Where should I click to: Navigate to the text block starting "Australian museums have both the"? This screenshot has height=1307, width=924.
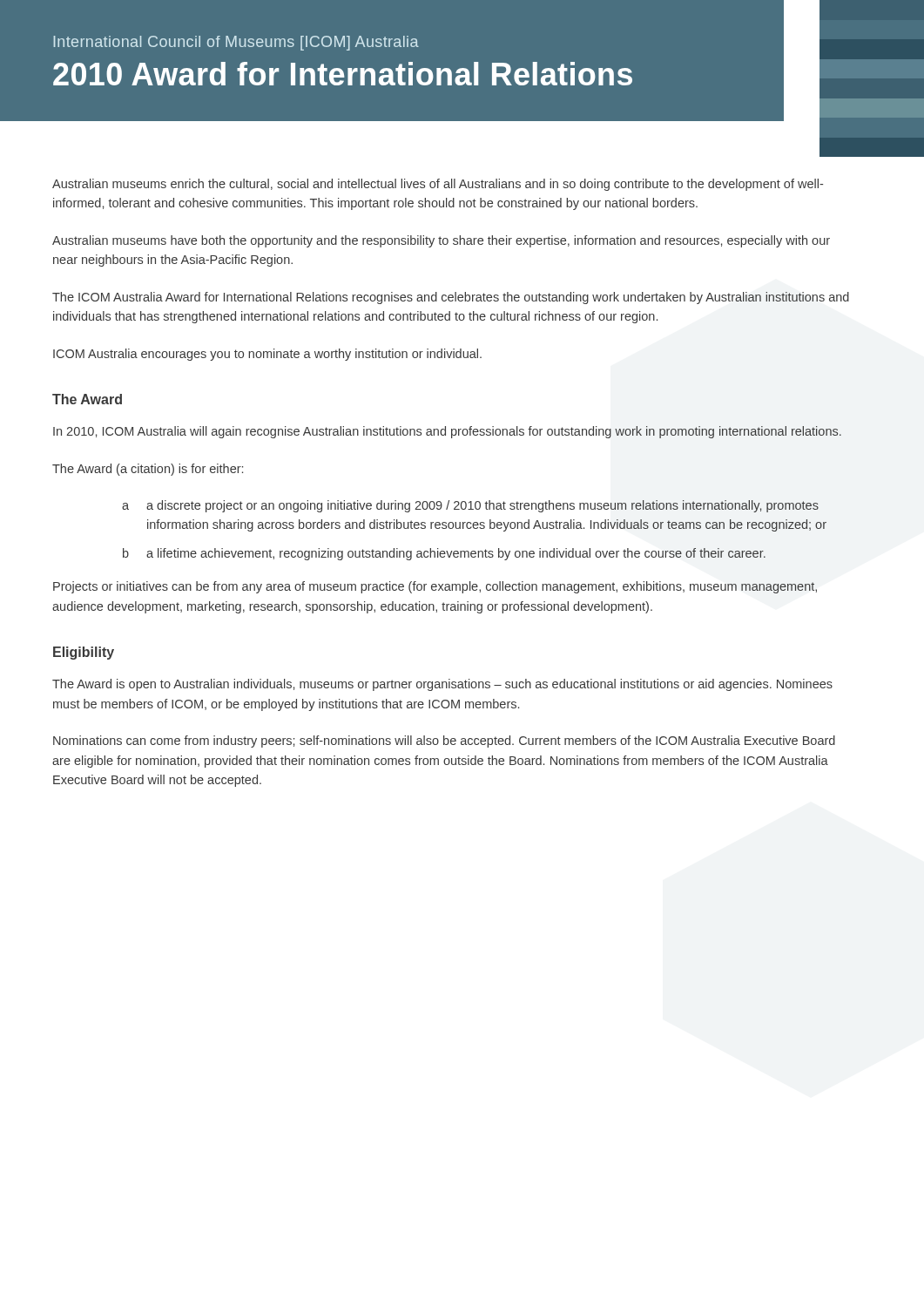pos(453,250)
